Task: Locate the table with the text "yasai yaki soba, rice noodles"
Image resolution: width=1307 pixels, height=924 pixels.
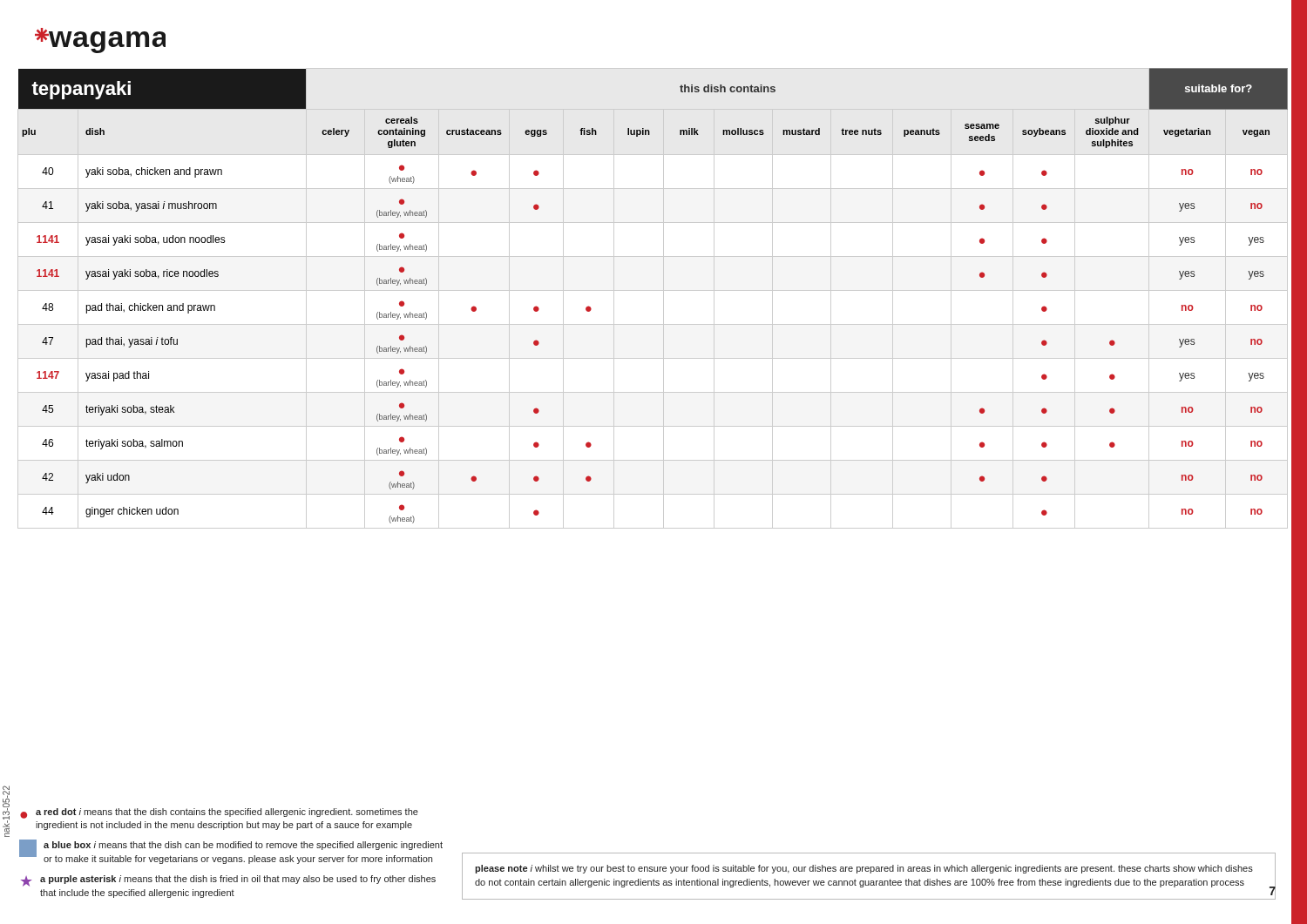Action: [653, 298]
